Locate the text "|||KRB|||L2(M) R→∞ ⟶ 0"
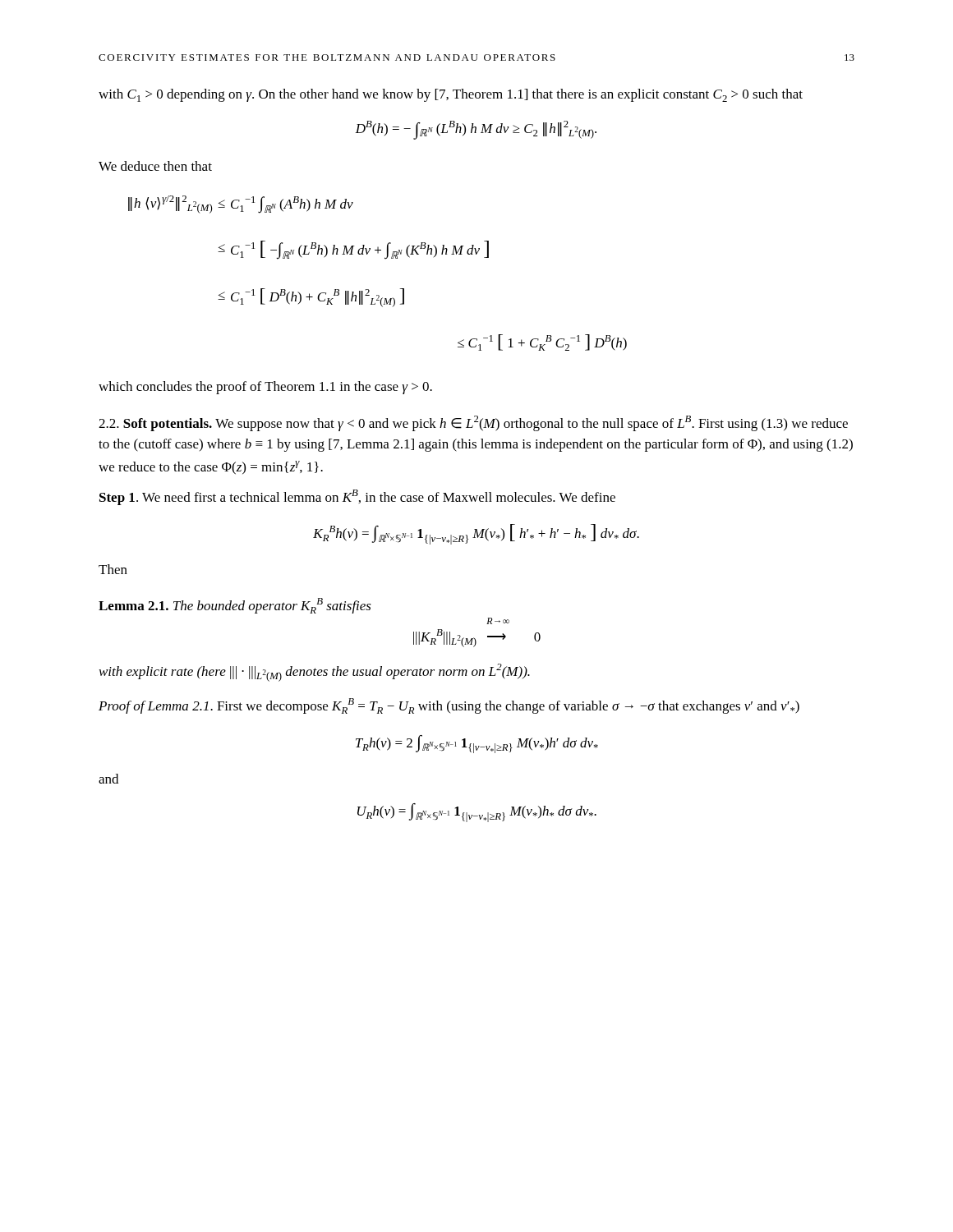Image resolution: width=953 pixels, height=1232 pixels. [476, 636]
